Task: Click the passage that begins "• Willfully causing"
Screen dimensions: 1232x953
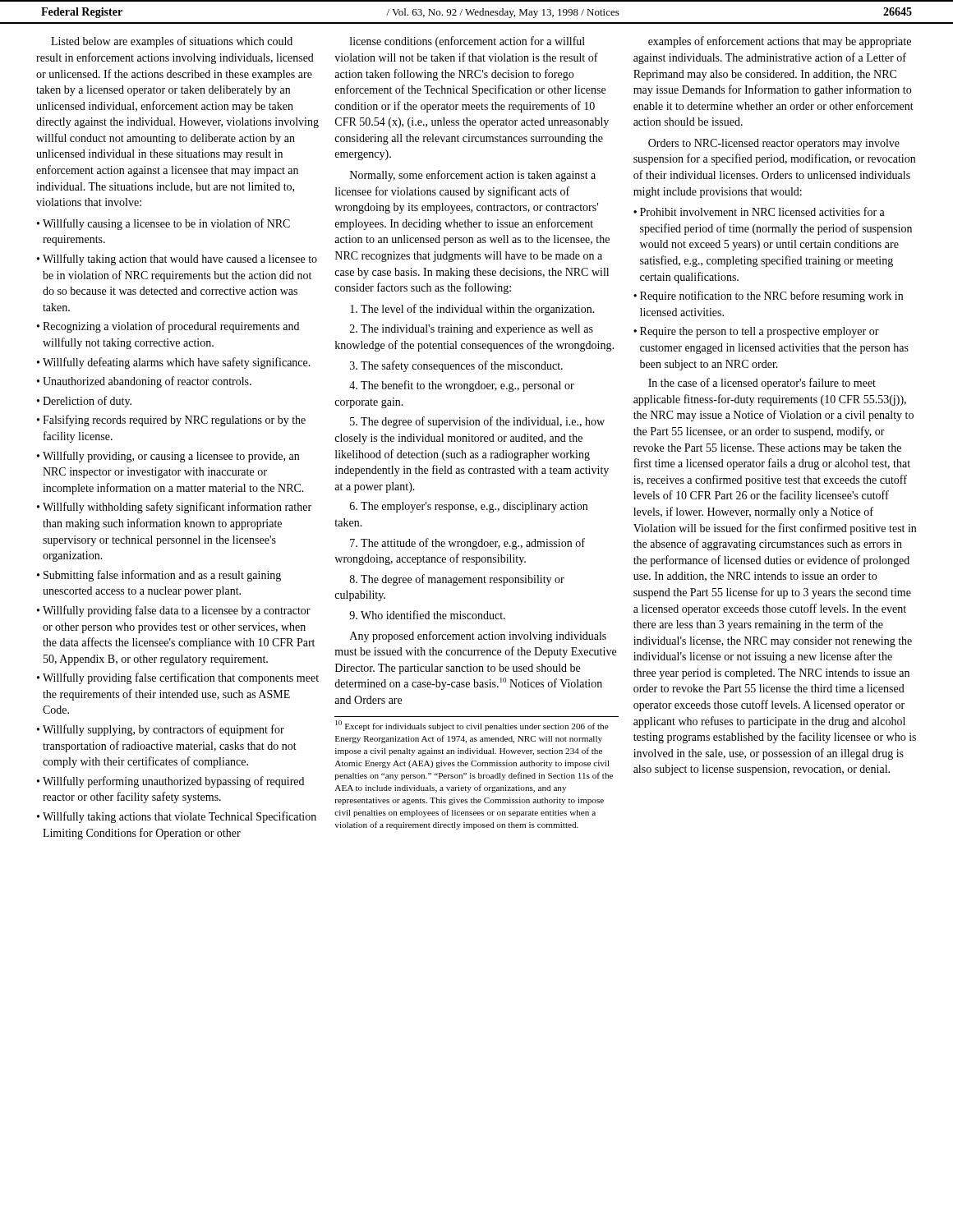Action: [178, 232]
